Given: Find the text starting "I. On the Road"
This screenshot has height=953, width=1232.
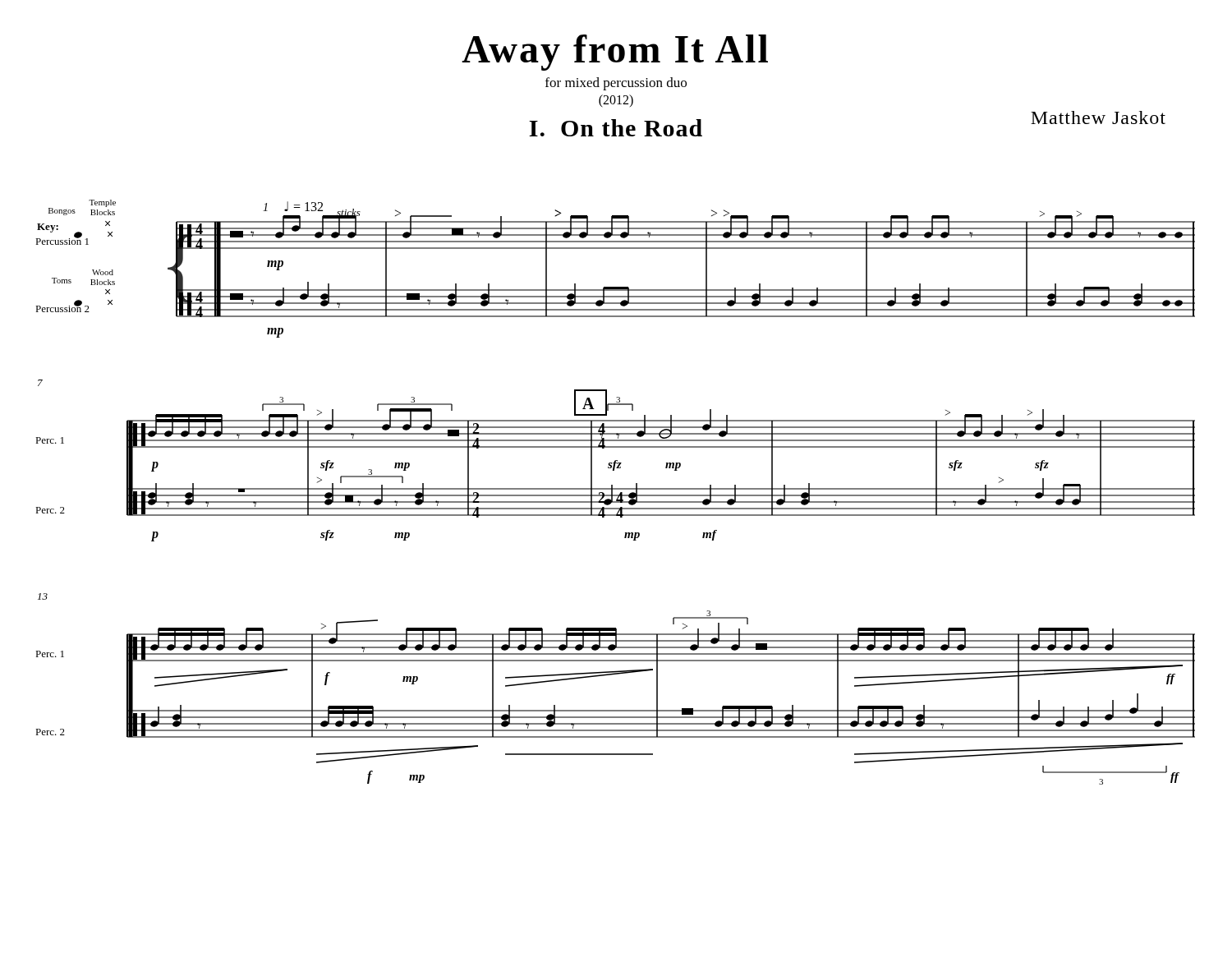Looking at the screenshot, I should click(x=616, y=128).
